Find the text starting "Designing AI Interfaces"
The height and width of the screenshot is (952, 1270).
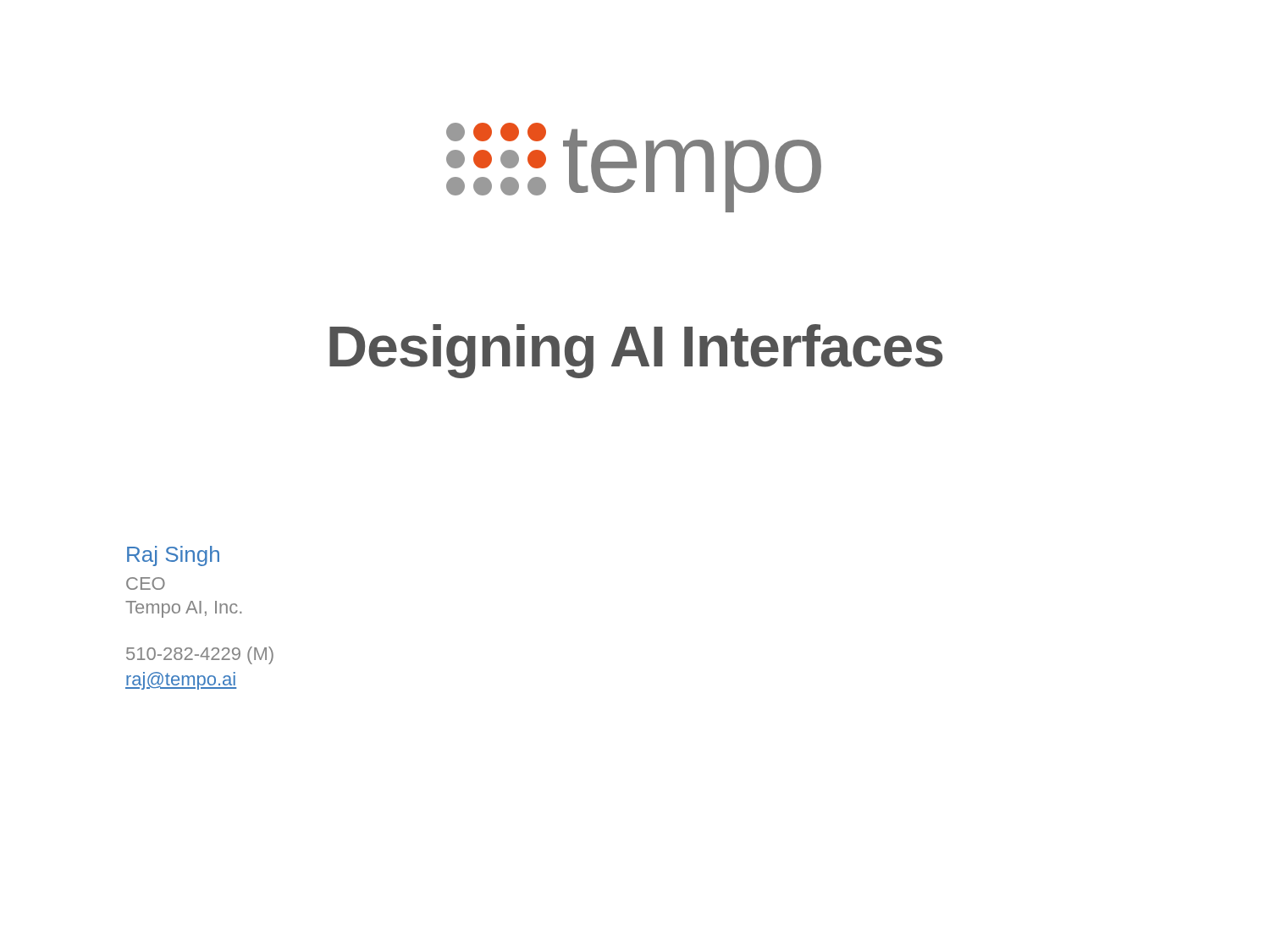tap(635, 346)
